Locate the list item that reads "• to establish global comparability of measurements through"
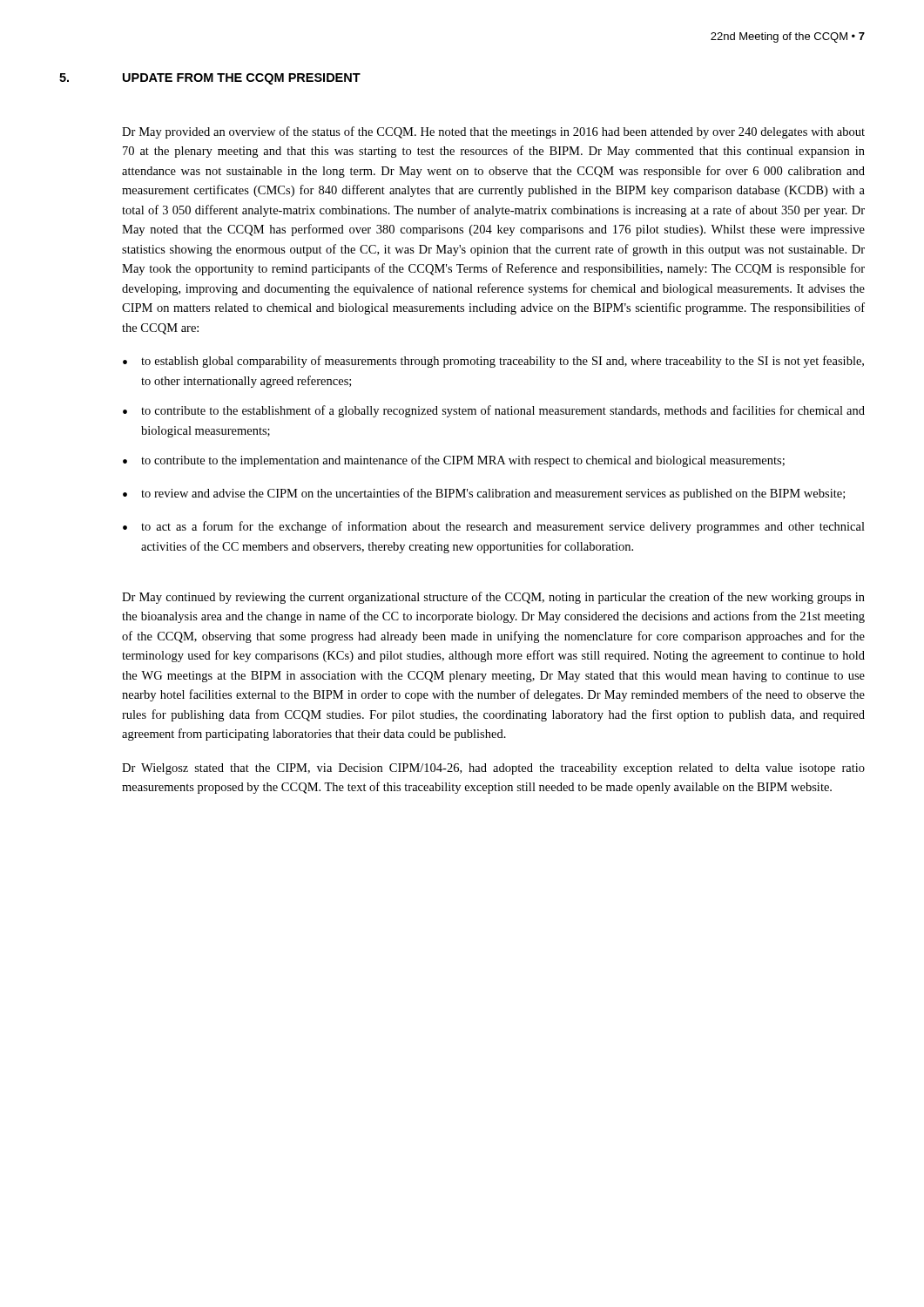The width and height of the screenshot is (924, 1307). pyautogui.click(x=493, y=371)
